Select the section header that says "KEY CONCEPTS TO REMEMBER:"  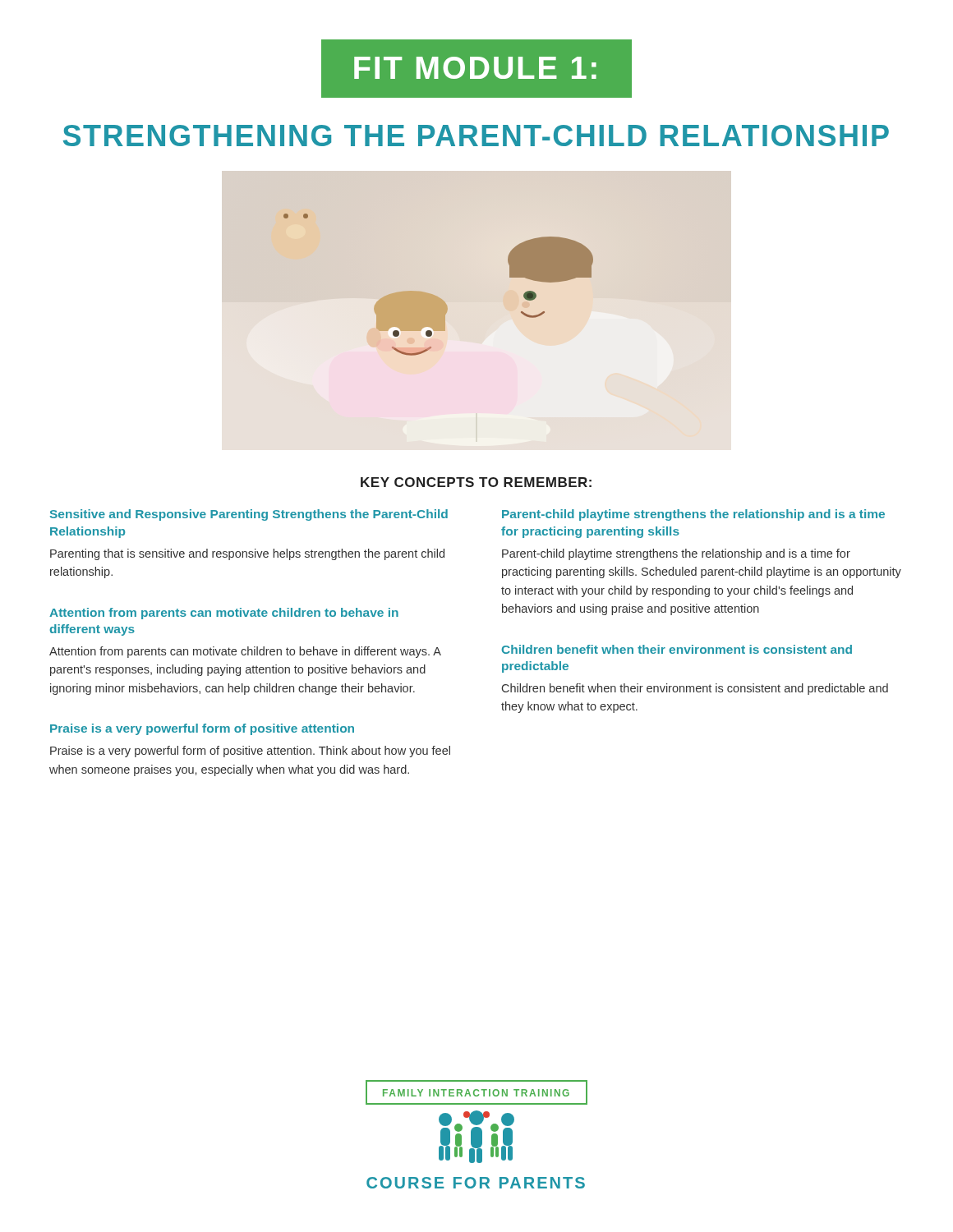click(x=476, y=483)
